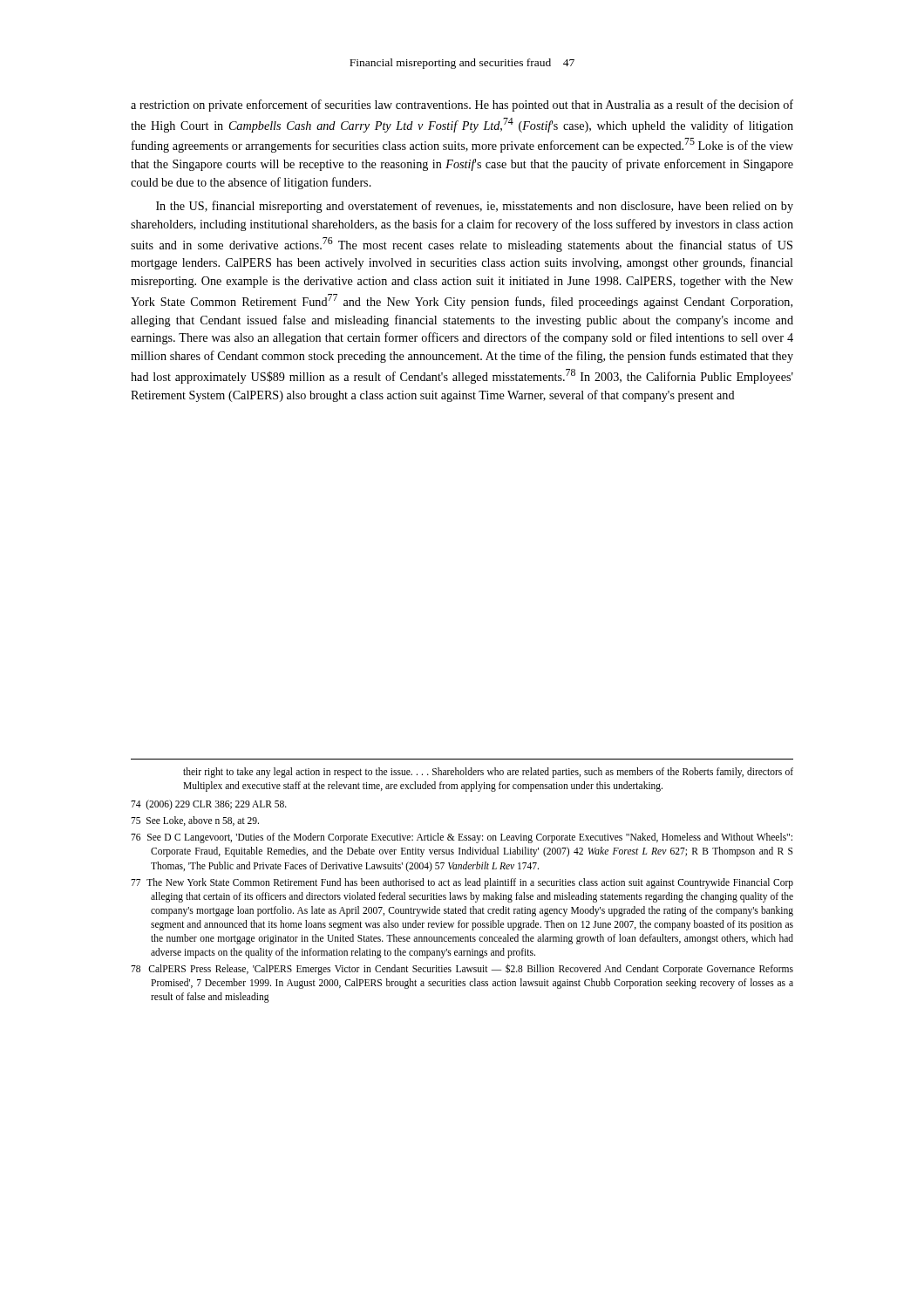
Task: Click on the element starting "76 See D C Langevoort, 'Duties of the"
Action: pyautogui.click(x=462, y=851)
